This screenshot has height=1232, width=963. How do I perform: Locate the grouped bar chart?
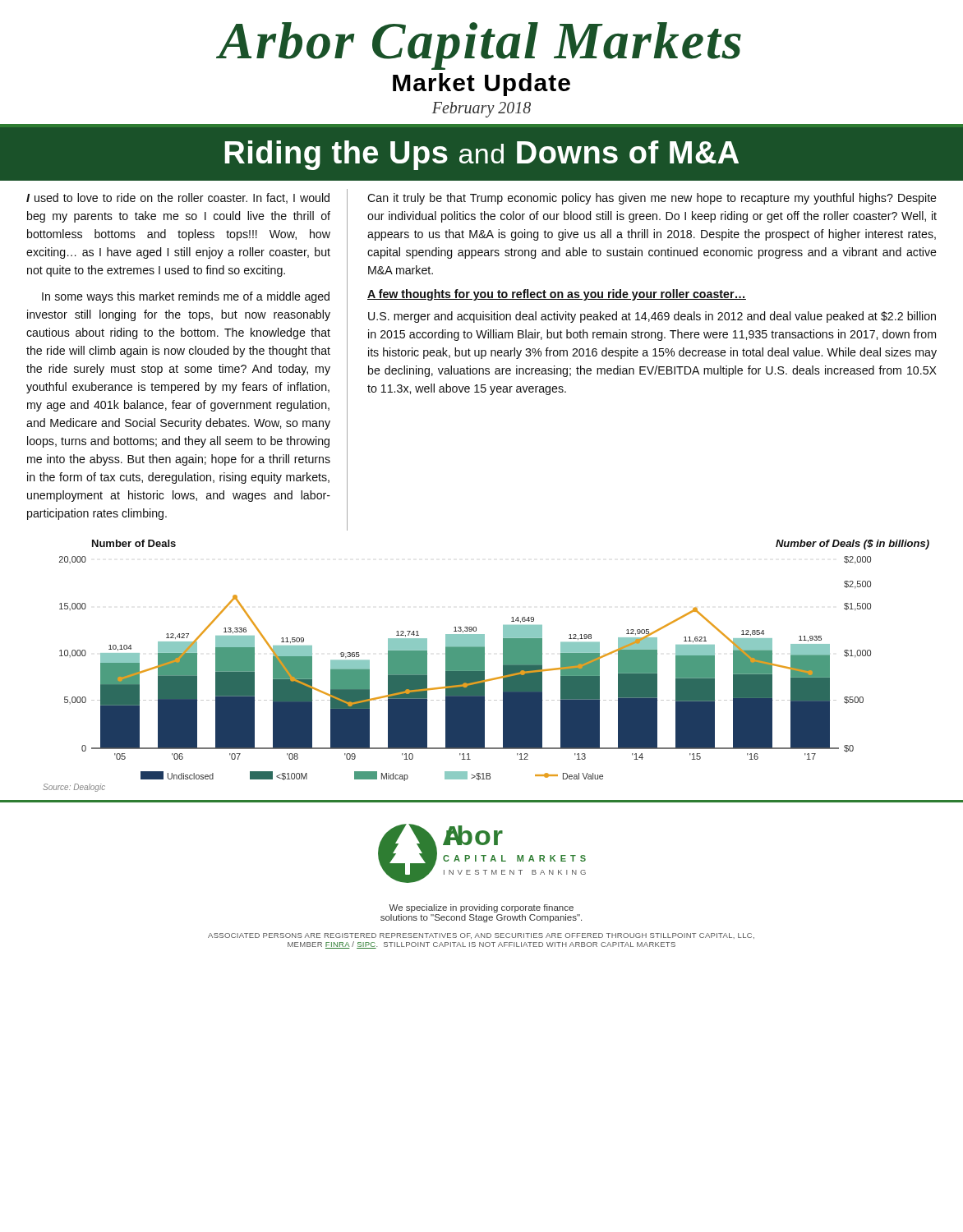pyautogui.click(x=482, y=659)
